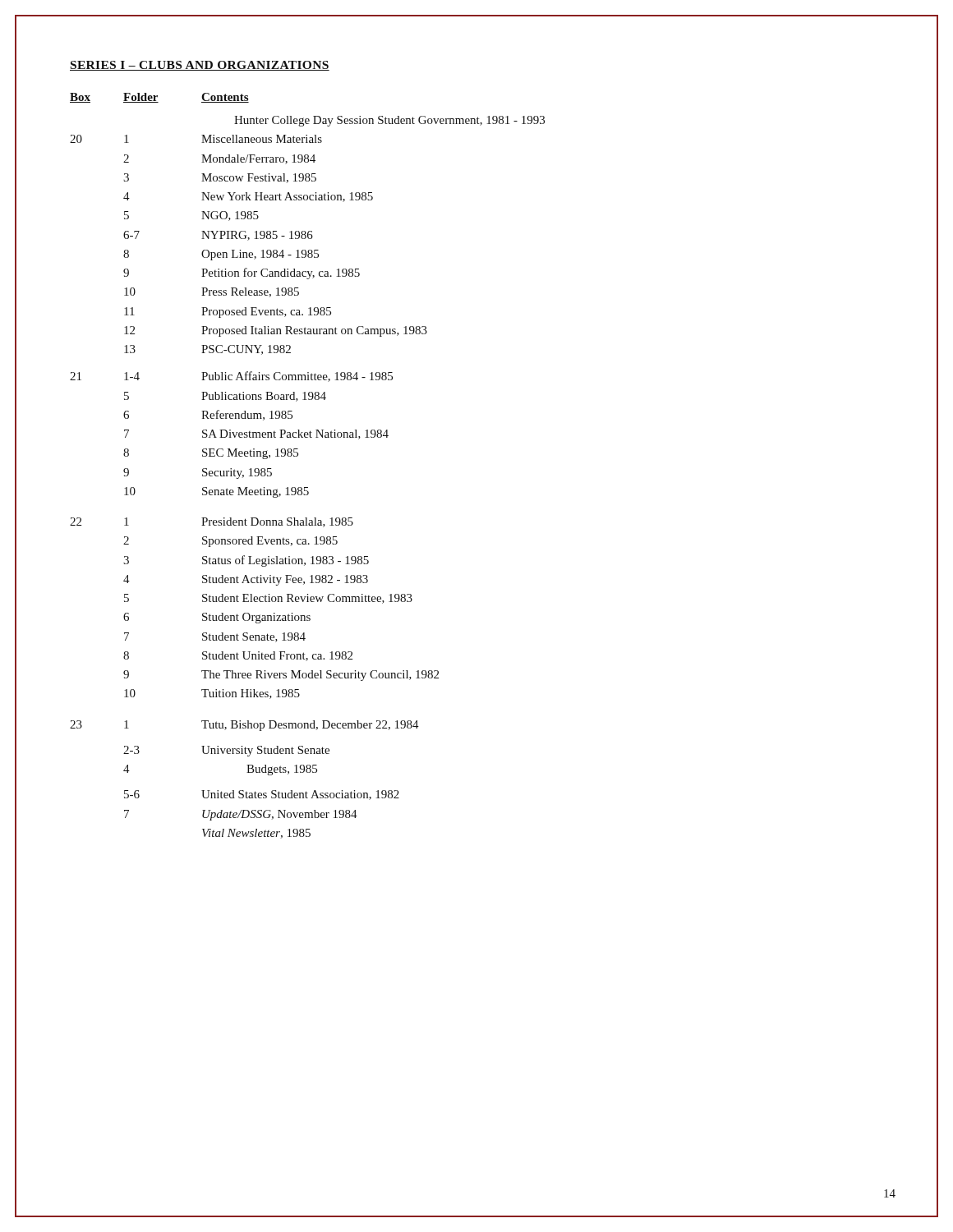
Task: Select a section header
Action: (200, 64)
